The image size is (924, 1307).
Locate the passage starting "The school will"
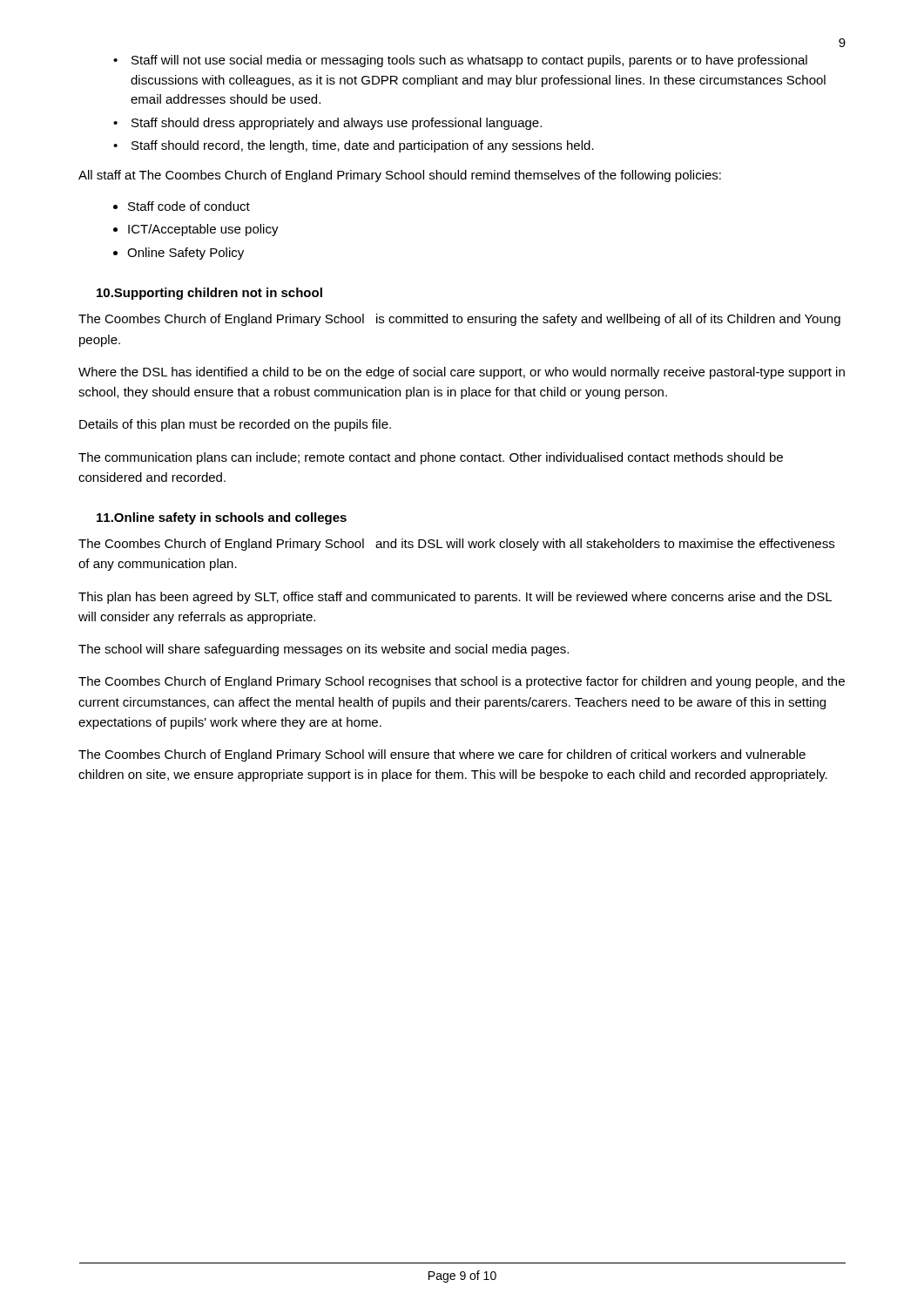tap(324, 649)
